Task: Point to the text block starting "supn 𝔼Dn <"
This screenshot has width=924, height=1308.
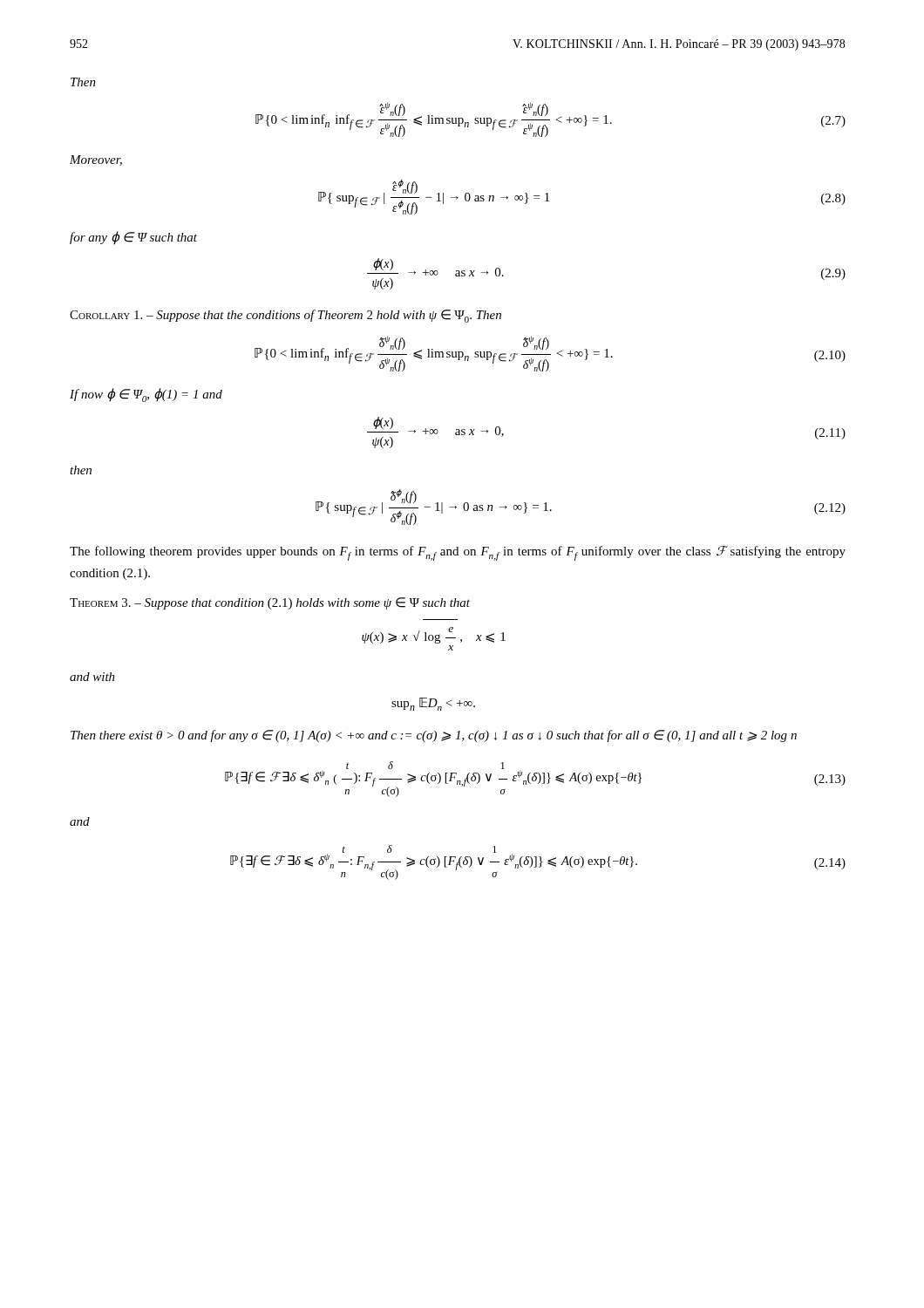Action: point(434,704)
